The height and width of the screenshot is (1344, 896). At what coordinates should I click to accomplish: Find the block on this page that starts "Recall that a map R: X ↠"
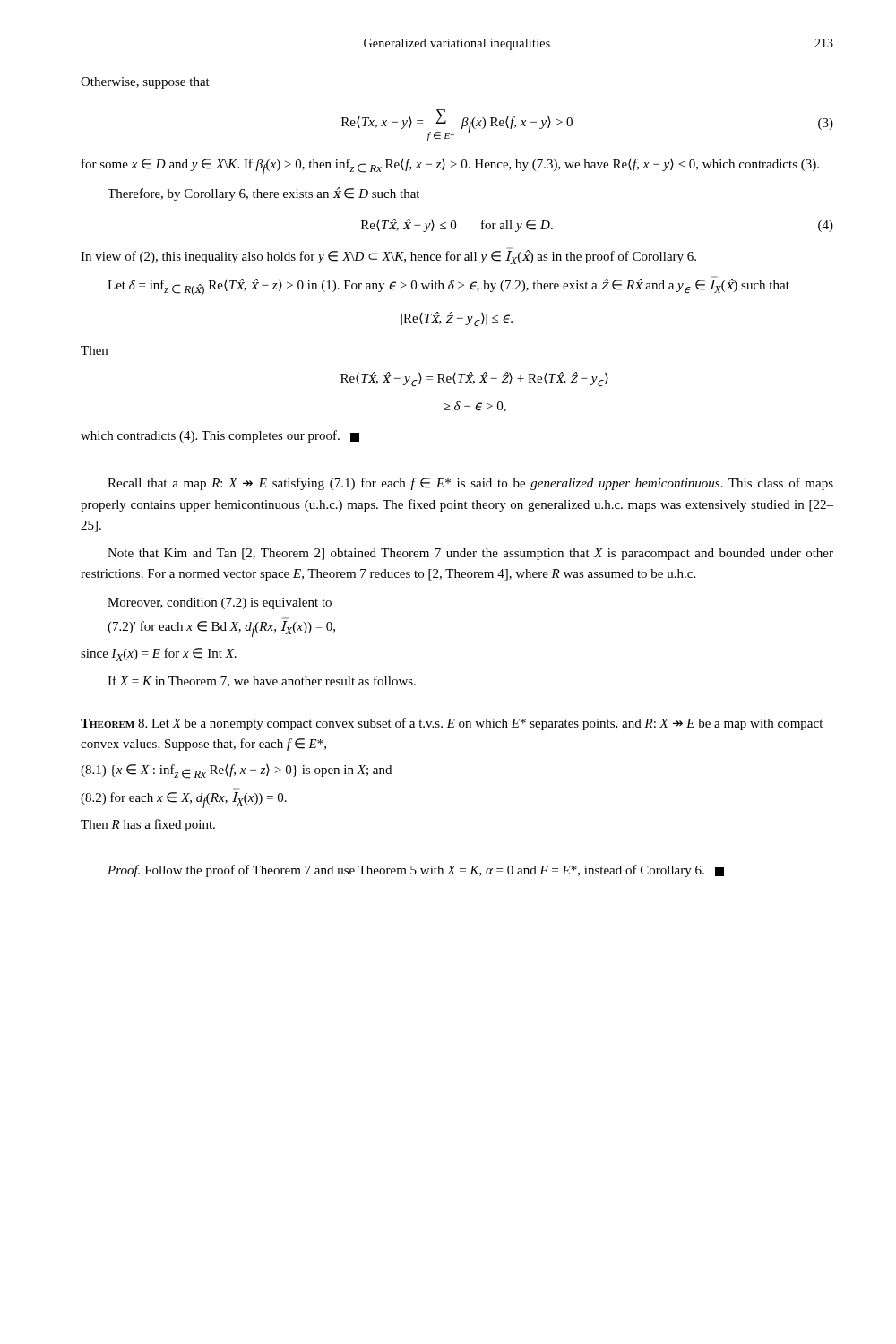457,504
